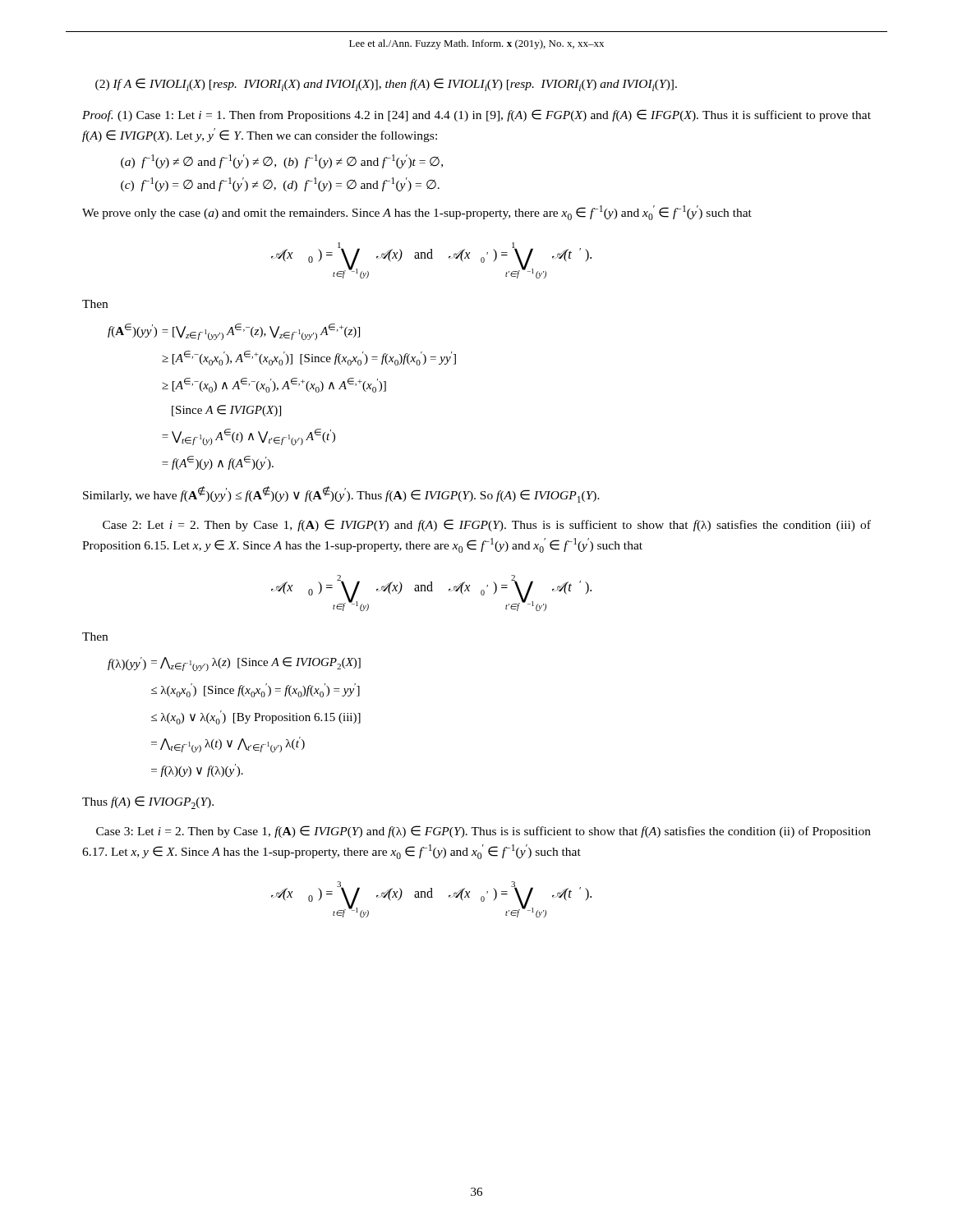Point to the text block starting "(c) f−1(y) = ∅ and f−1(y′) ≠"
The image size is (953, 1232).
[280, 184]
